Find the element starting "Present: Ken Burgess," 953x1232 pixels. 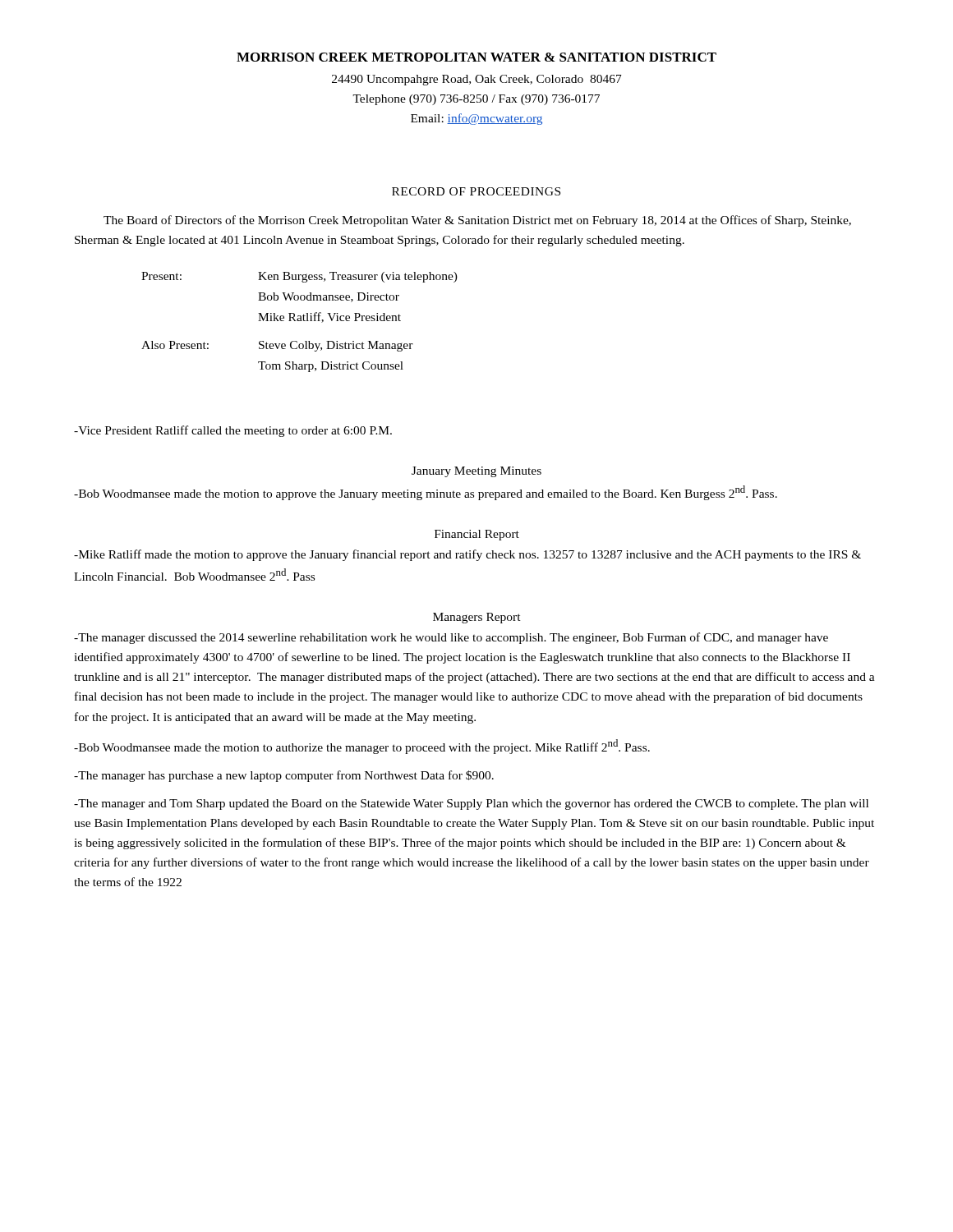tap(299, 321)
